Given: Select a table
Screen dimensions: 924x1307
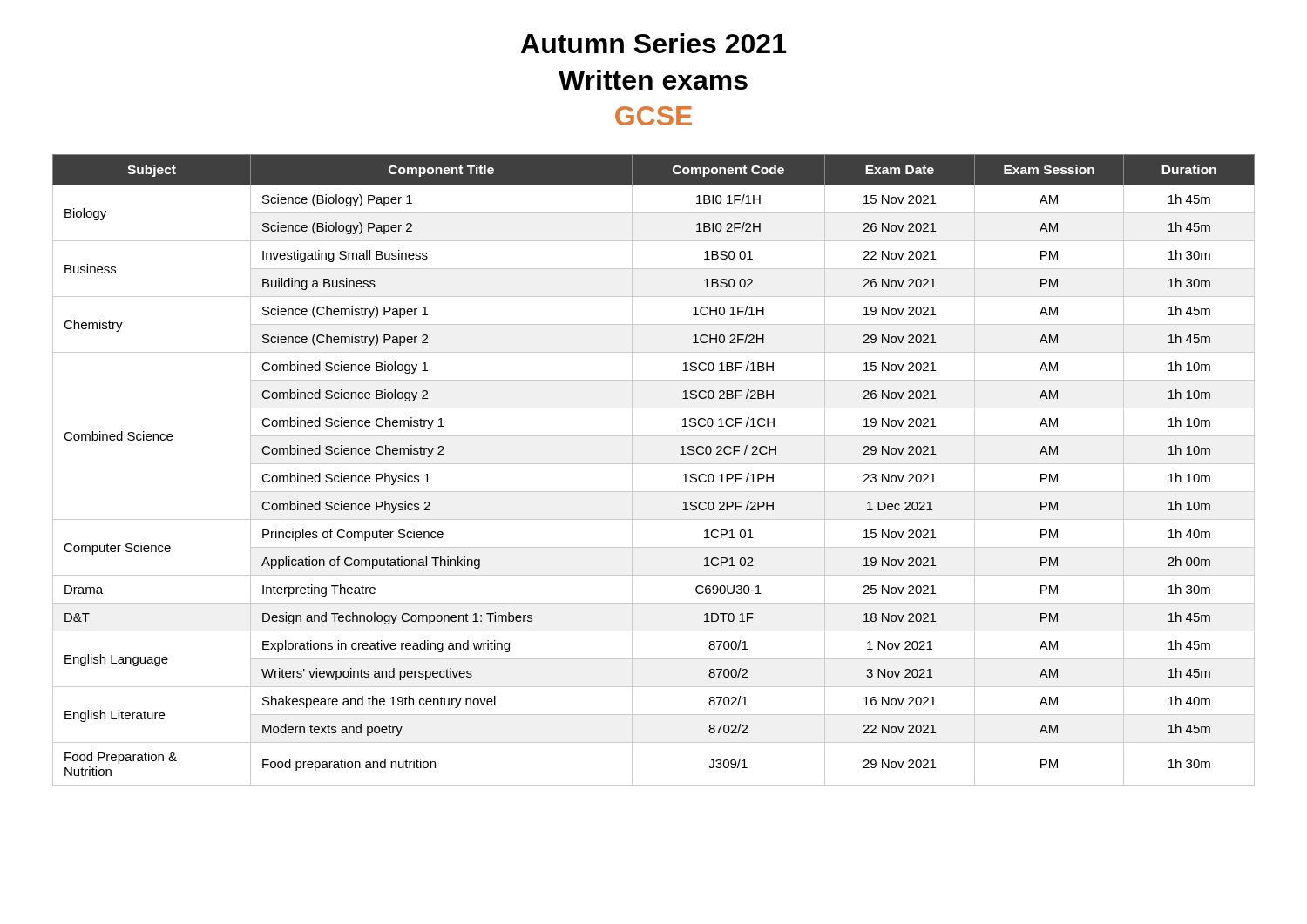Looking at the screenshot, I should 654,470.
